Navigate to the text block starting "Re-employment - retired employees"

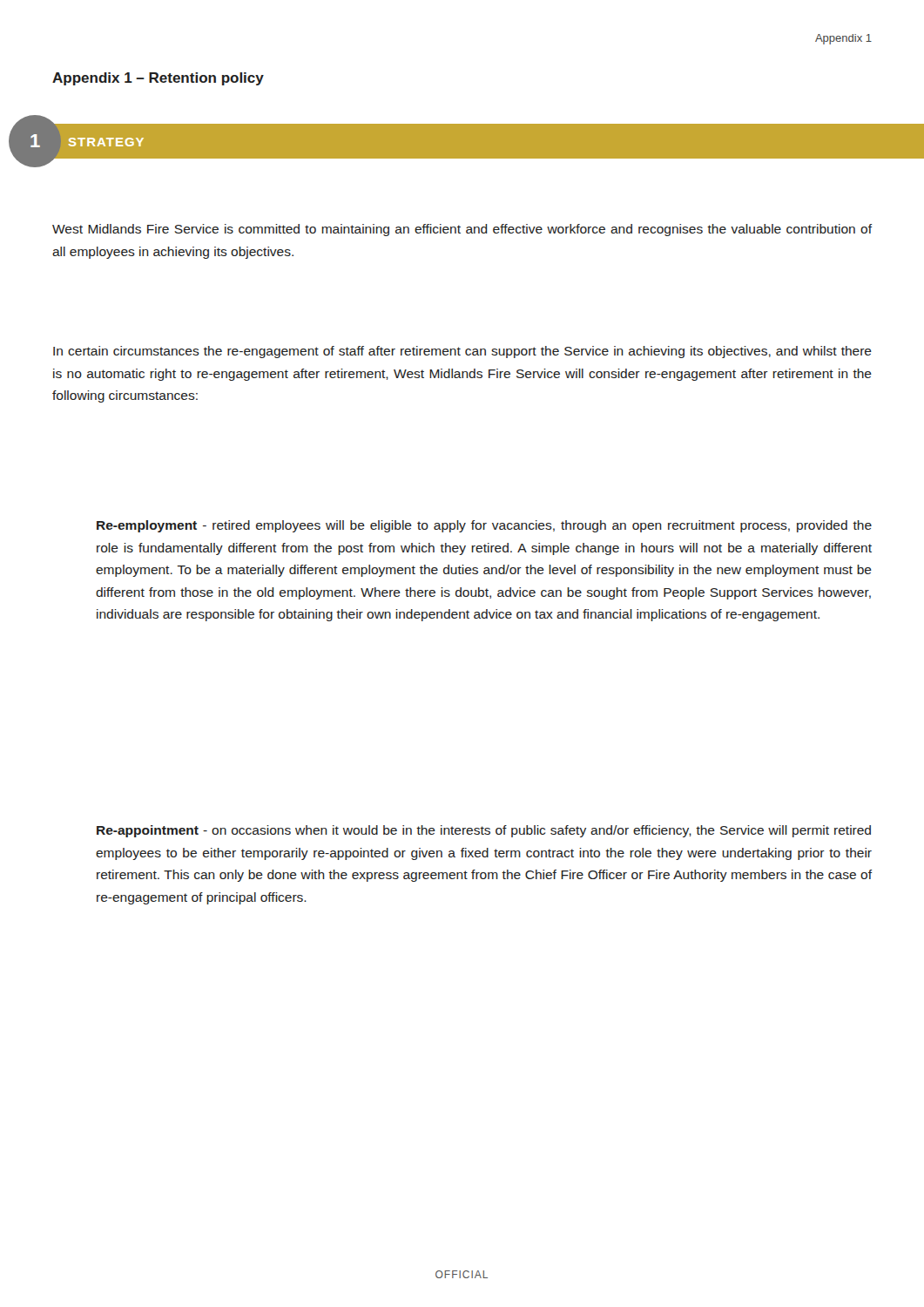(484, 570)
